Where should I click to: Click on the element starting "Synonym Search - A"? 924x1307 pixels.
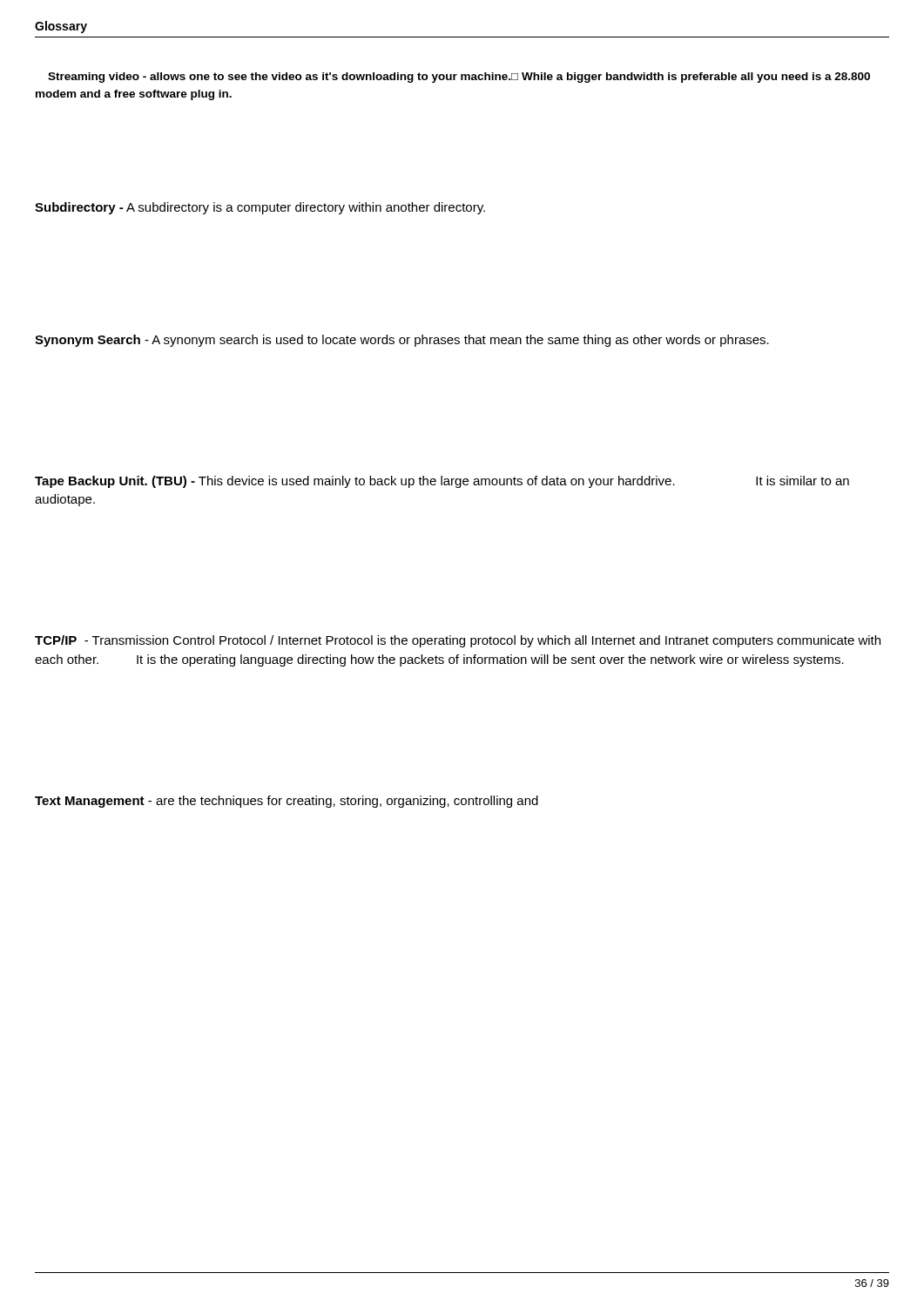462,340
